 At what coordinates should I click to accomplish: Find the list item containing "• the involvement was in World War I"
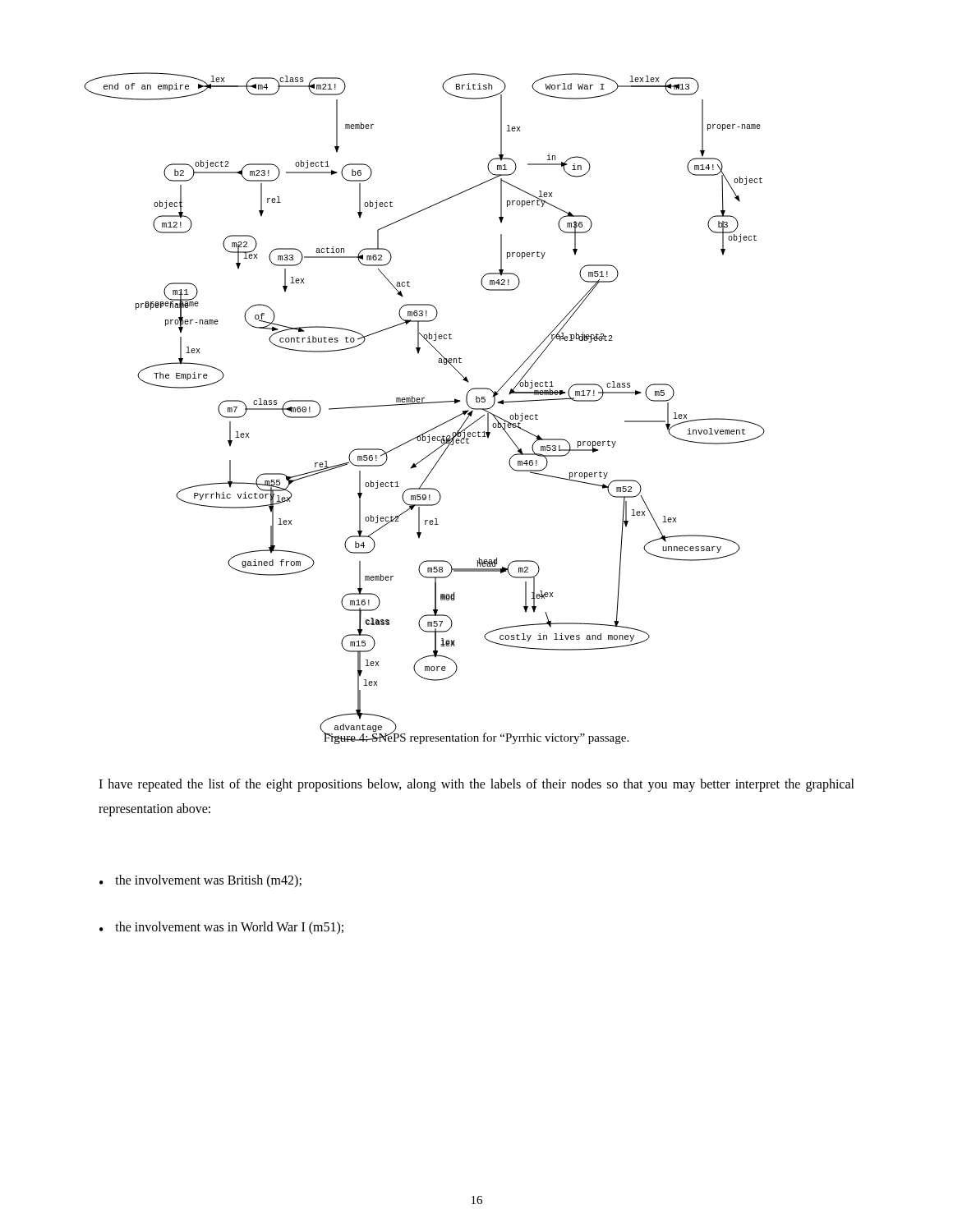click(x=222, y=929)
